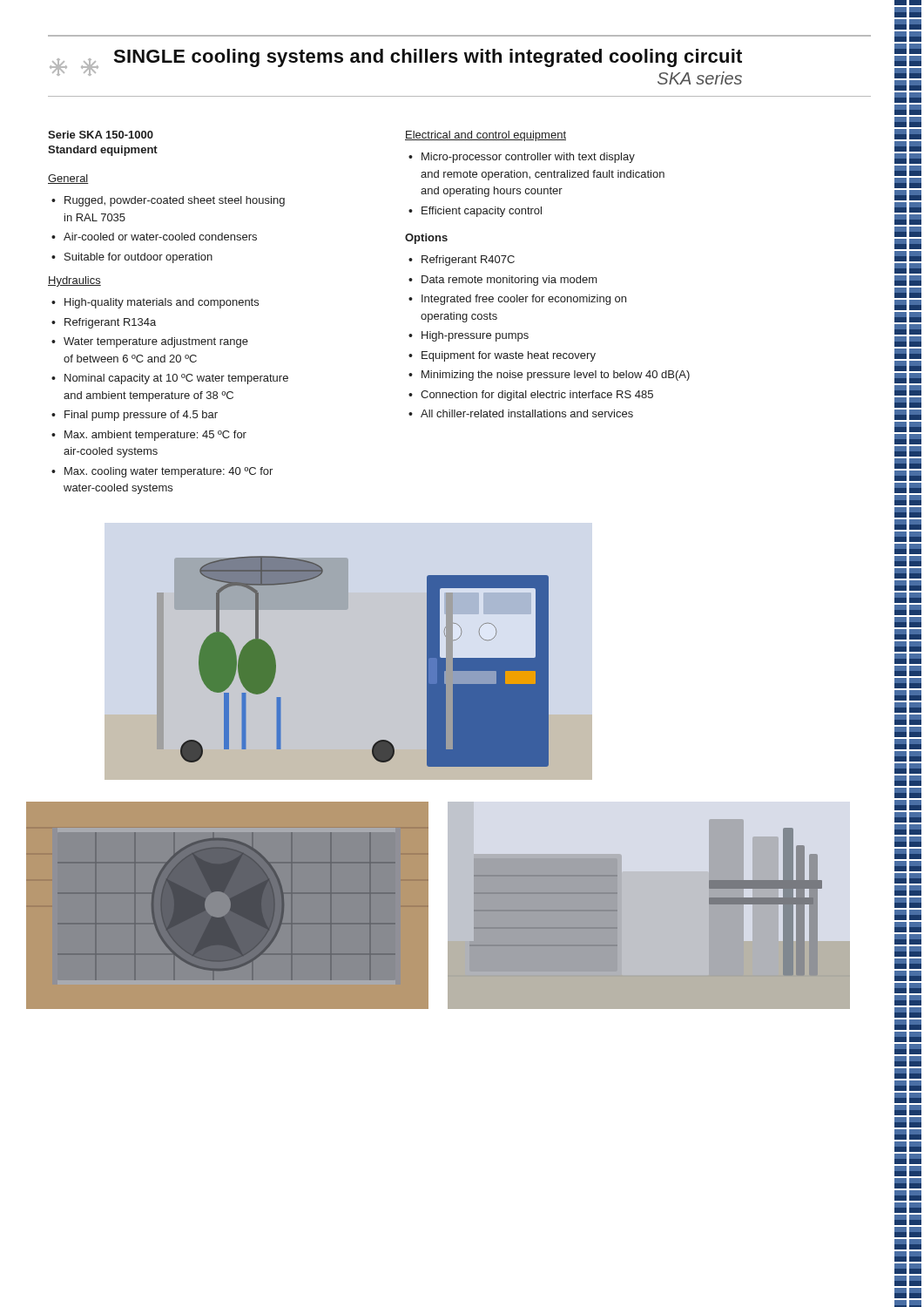Find the text block starting "Equipment for waste heat"
924x1307 pixels.
point(508,355)
